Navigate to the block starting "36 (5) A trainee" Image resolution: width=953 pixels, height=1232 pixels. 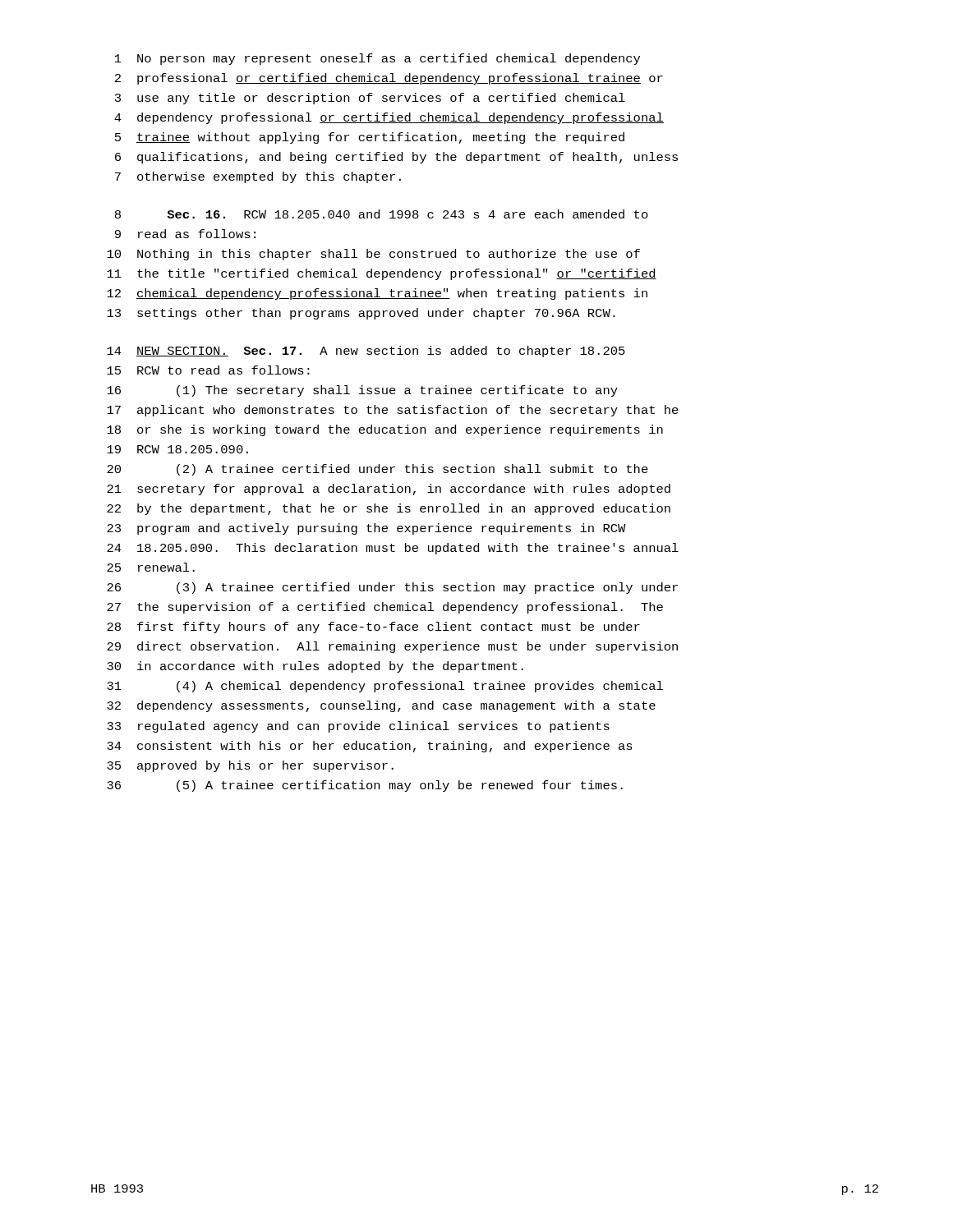click(x=485, y=786)
